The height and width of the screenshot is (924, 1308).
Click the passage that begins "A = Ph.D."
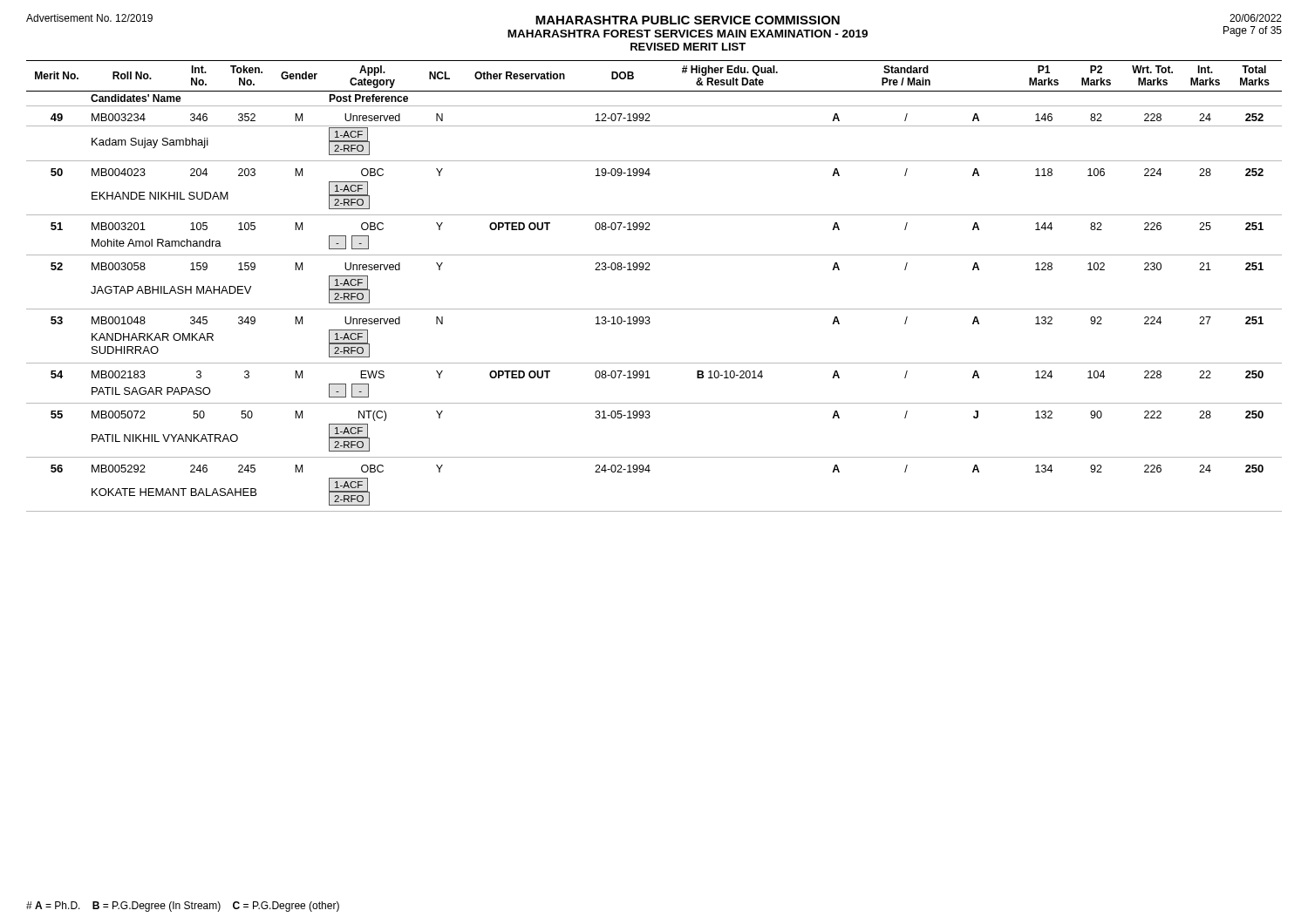click(183, 906)
